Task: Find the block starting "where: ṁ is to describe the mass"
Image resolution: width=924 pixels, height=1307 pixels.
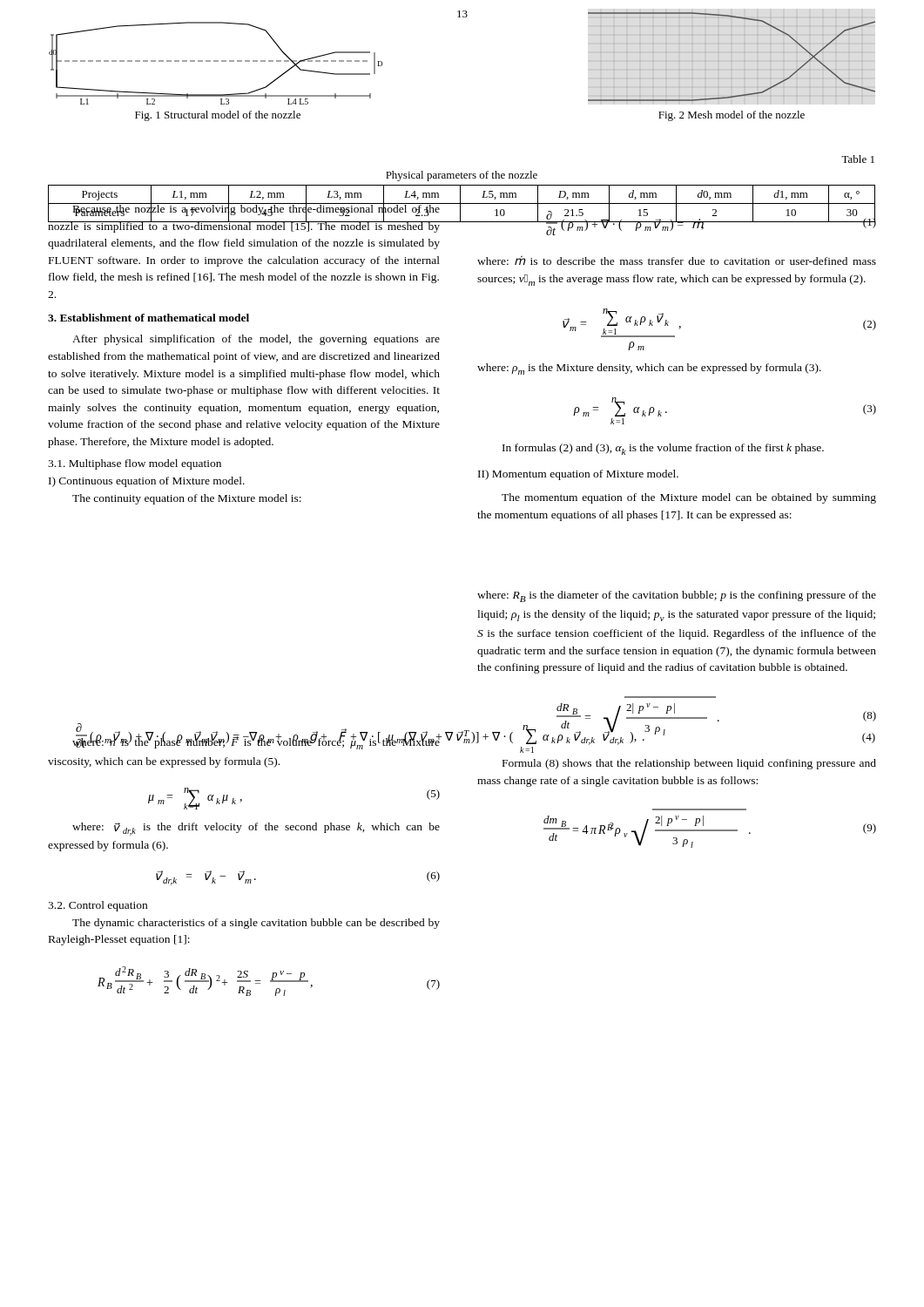Action: click(x=677, y=271)
